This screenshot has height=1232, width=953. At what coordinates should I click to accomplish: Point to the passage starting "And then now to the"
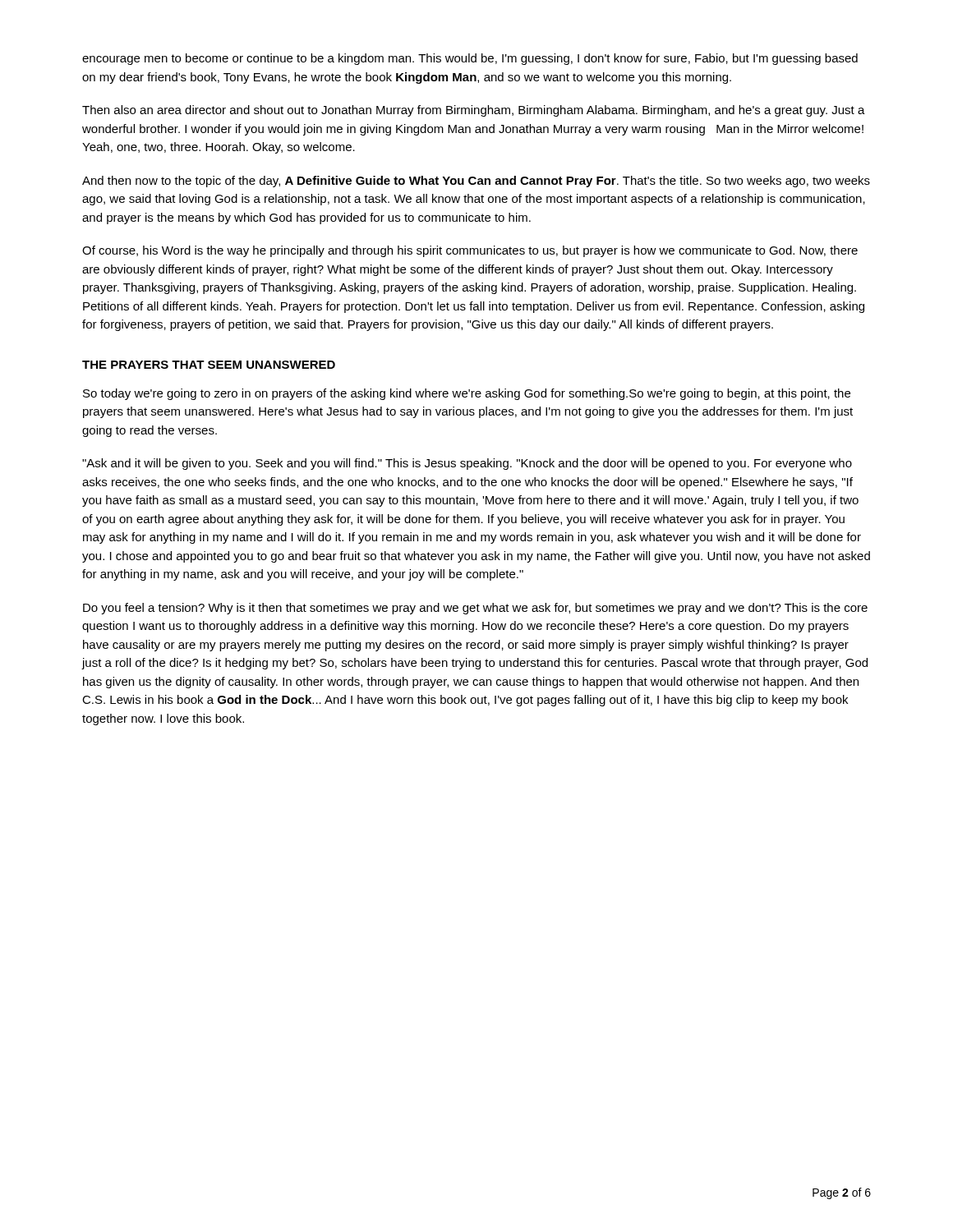[x=476, y=198]
